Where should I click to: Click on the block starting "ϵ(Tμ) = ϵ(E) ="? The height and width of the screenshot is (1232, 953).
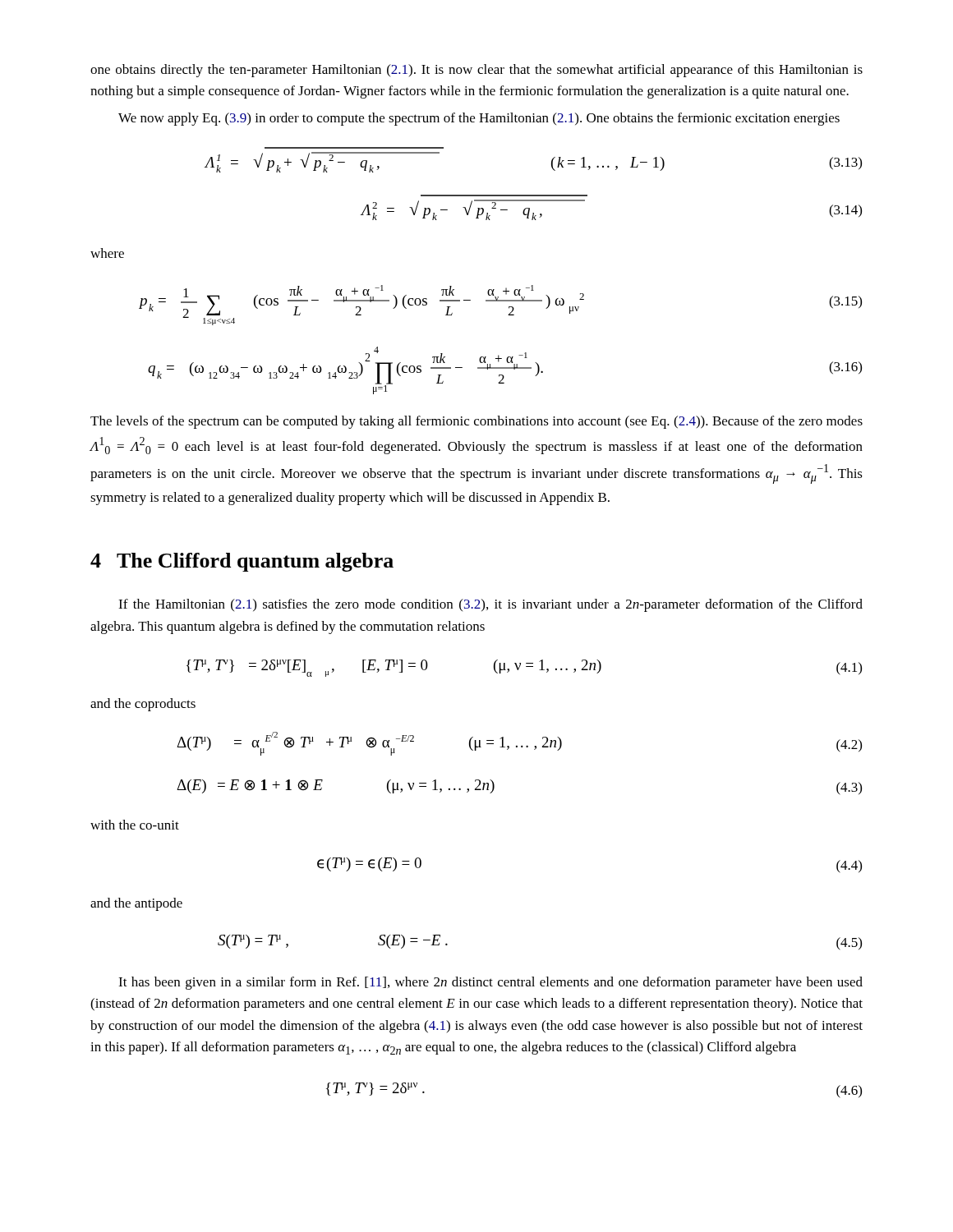pos(371,864)
